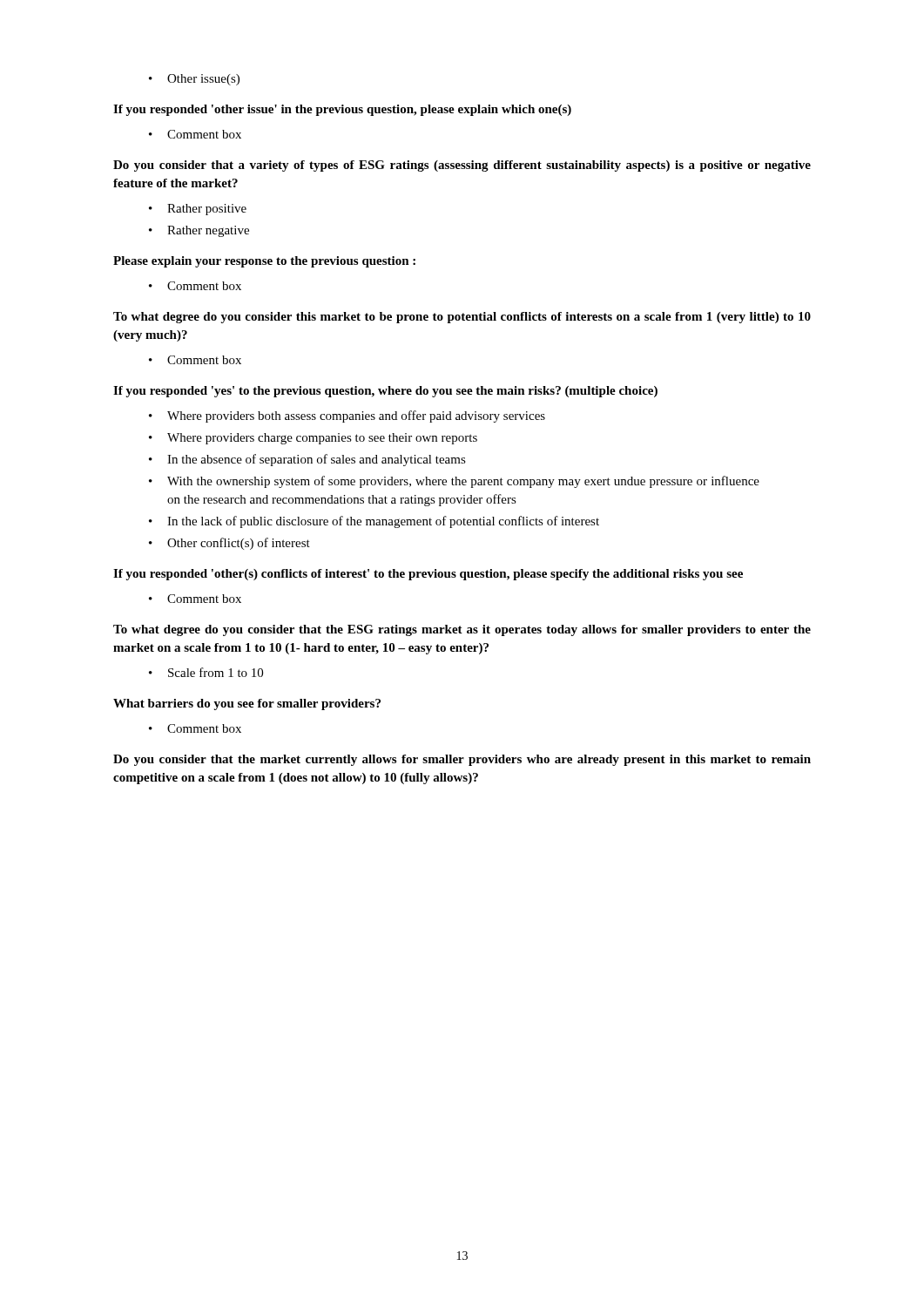The width and height of the screenshot is (924, 1307).
Task: Select the text starting "• In the absence of separation"
Action: point(307,460)
